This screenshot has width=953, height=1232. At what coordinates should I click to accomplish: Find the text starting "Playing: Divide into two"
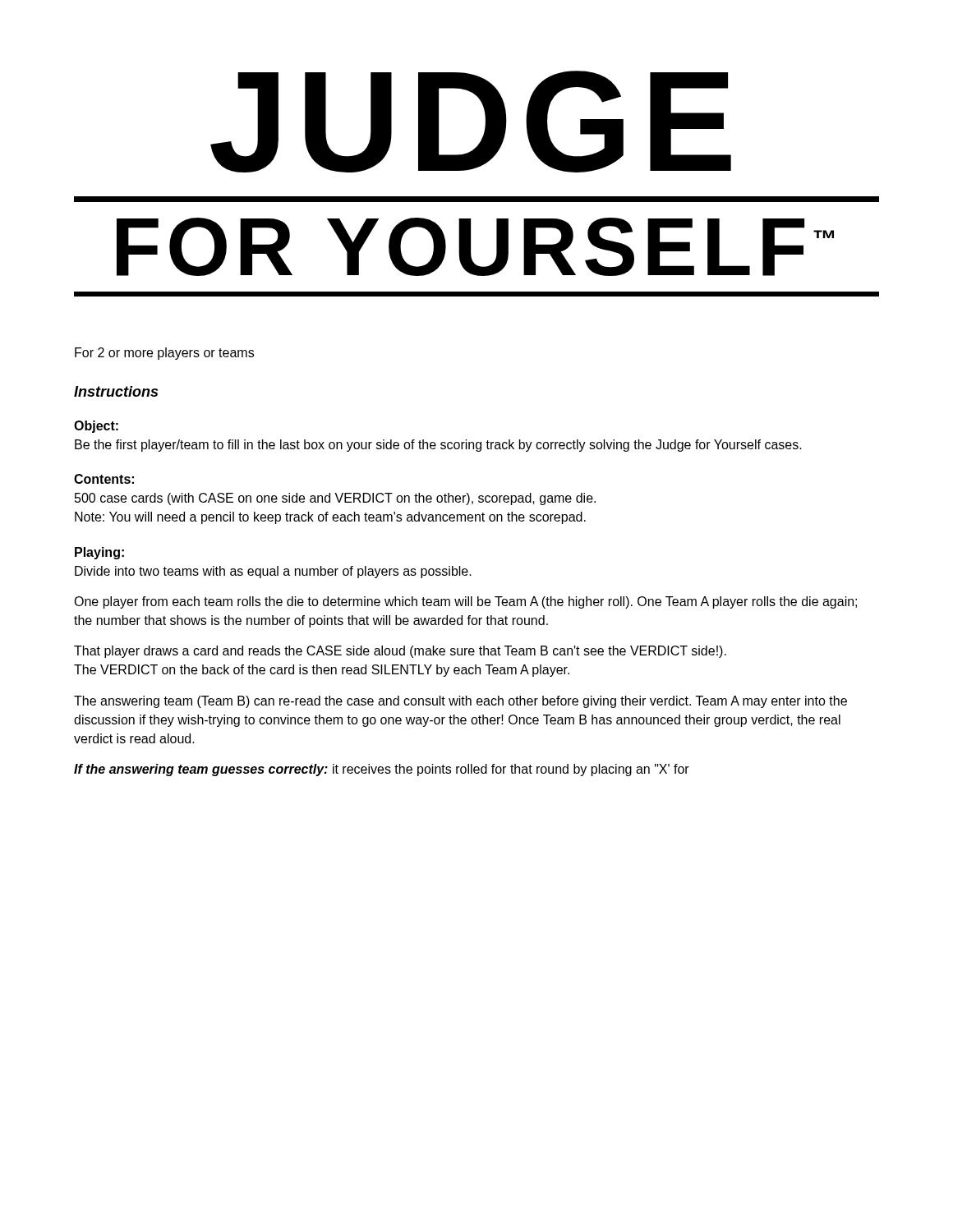476,563
